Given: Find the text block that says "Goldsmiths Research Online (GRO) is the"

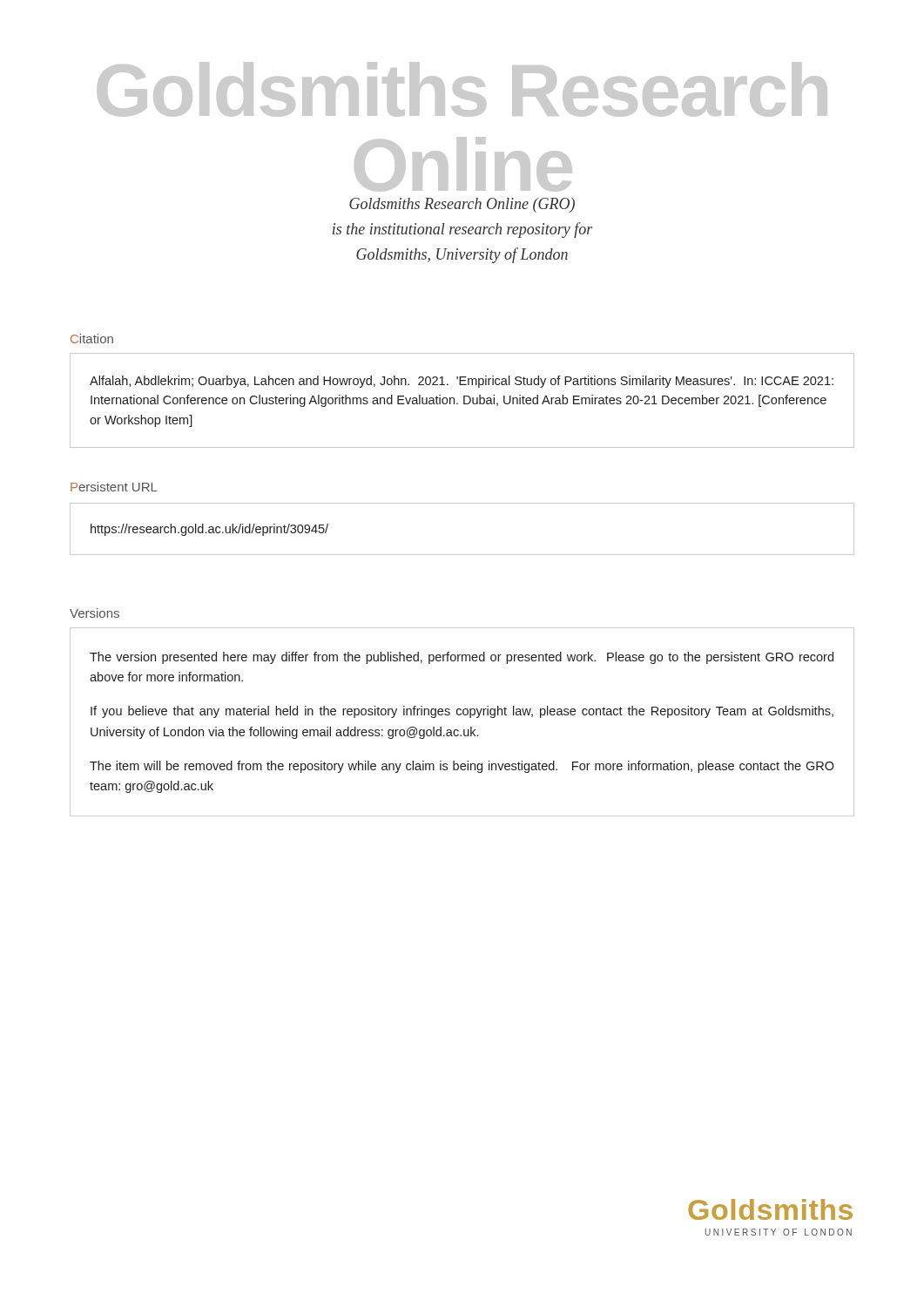Looking at the screenshot, I should click(x=462, y=229).
